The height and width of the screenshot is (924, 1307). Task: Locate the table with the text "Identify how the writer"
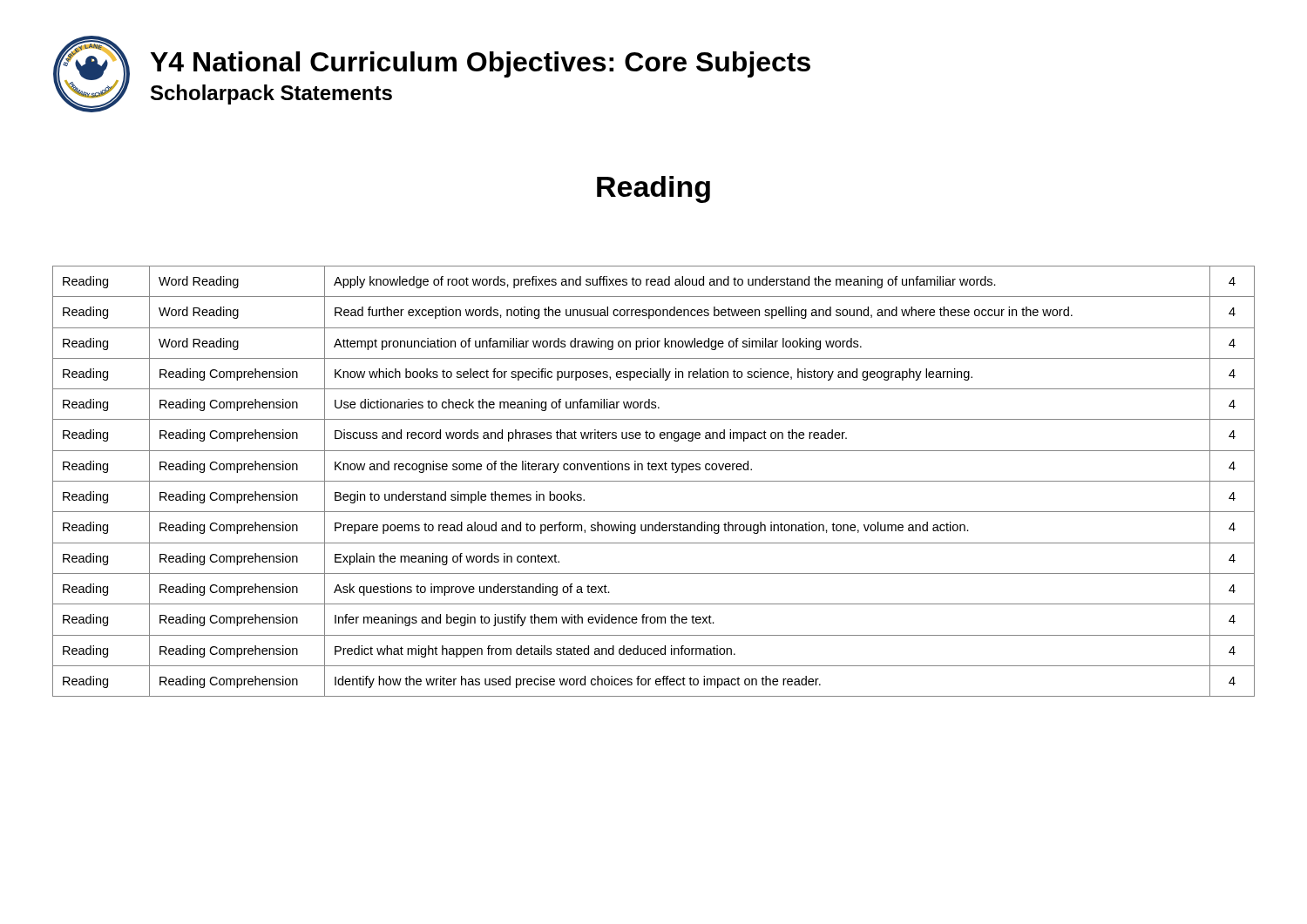[654, 481]
